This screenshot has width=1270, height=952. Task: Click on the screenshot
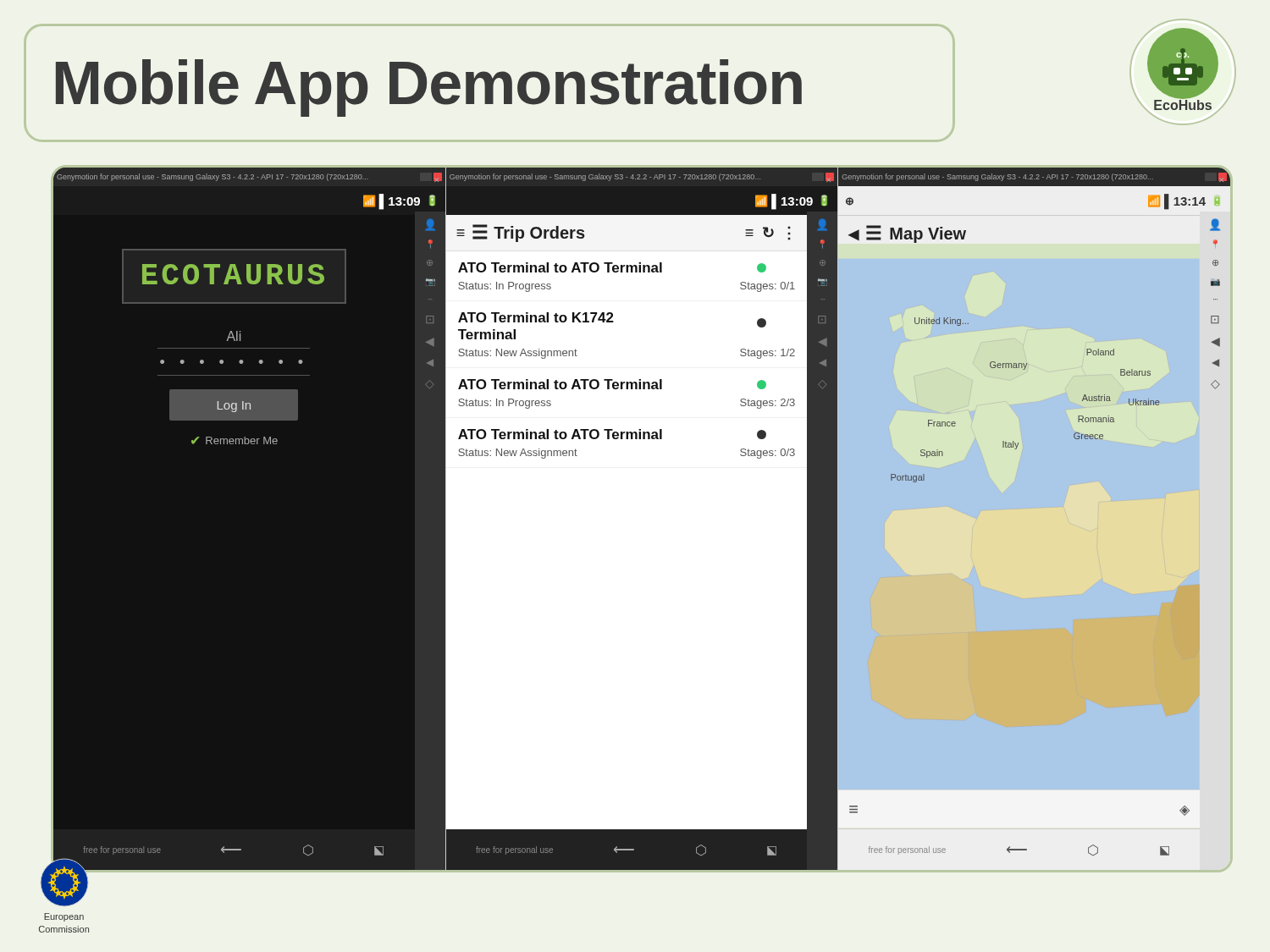pyautogui.click(x=642, y=519)
